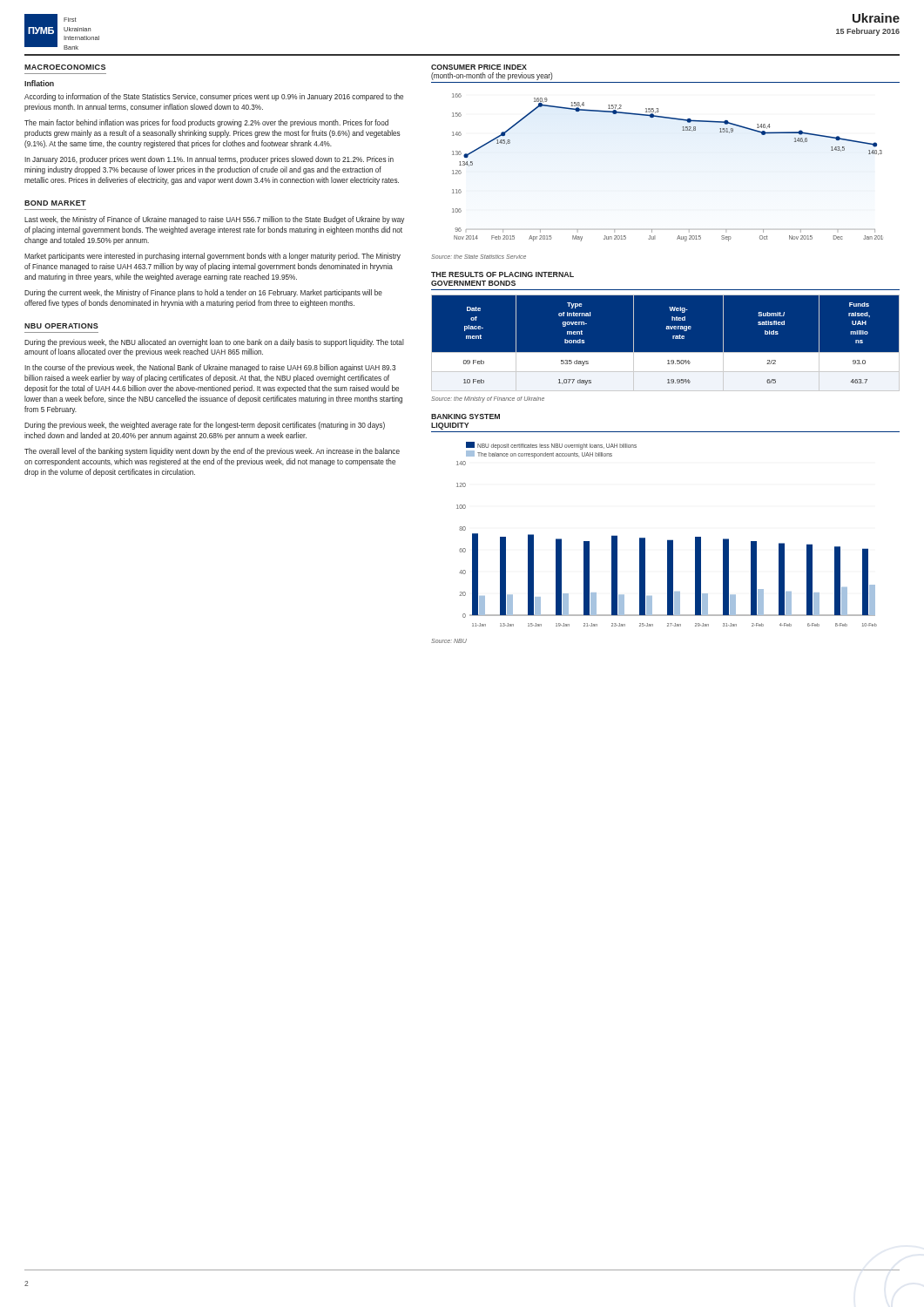Screen dimensions: 1307x924
Task: Find the table that mentions "535 days"
Action: pos(665,343)
